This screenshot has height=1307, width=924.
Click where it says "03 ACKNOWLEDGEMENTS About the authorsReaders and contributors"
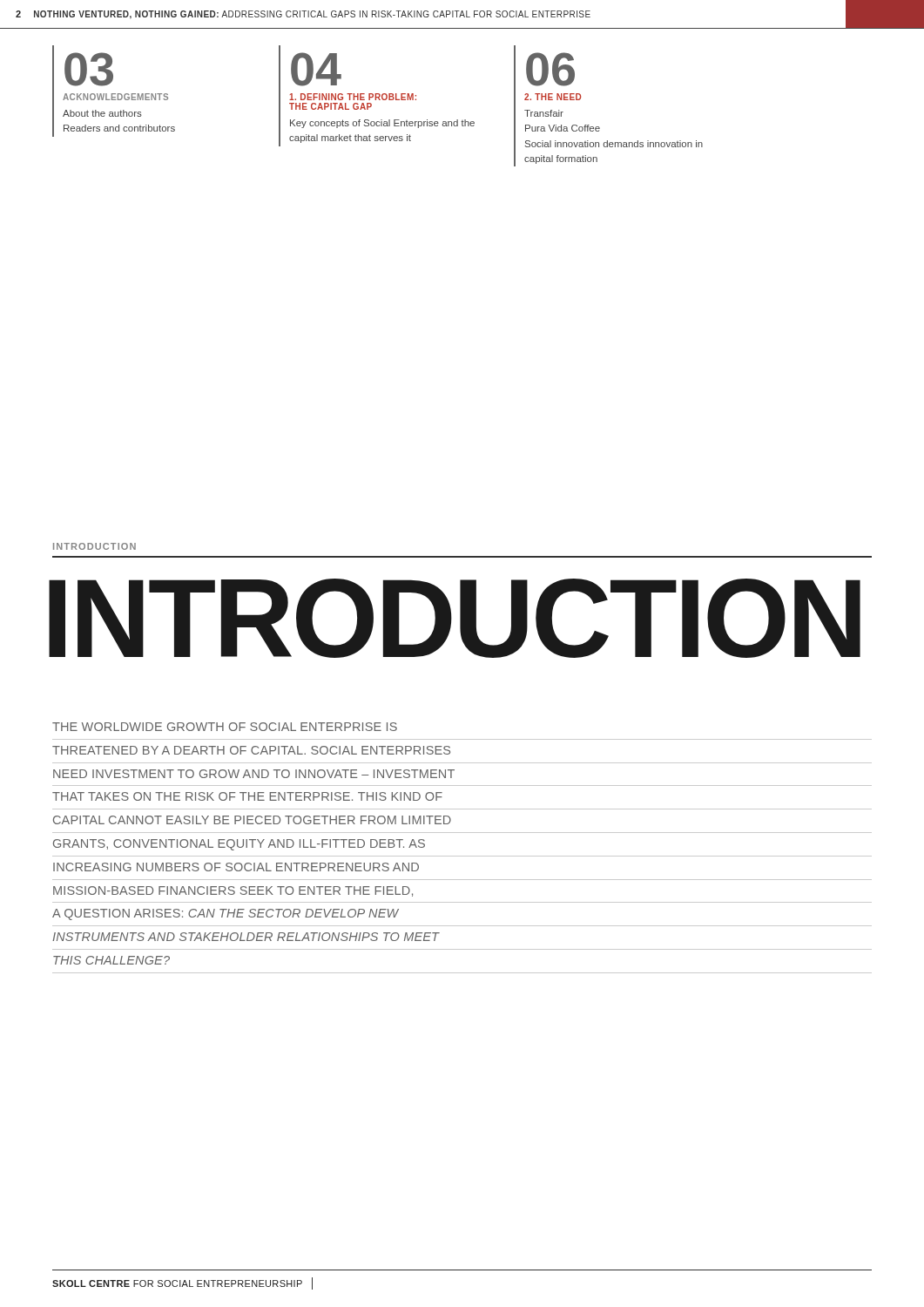pyautogui.click(x=150, y=91)
